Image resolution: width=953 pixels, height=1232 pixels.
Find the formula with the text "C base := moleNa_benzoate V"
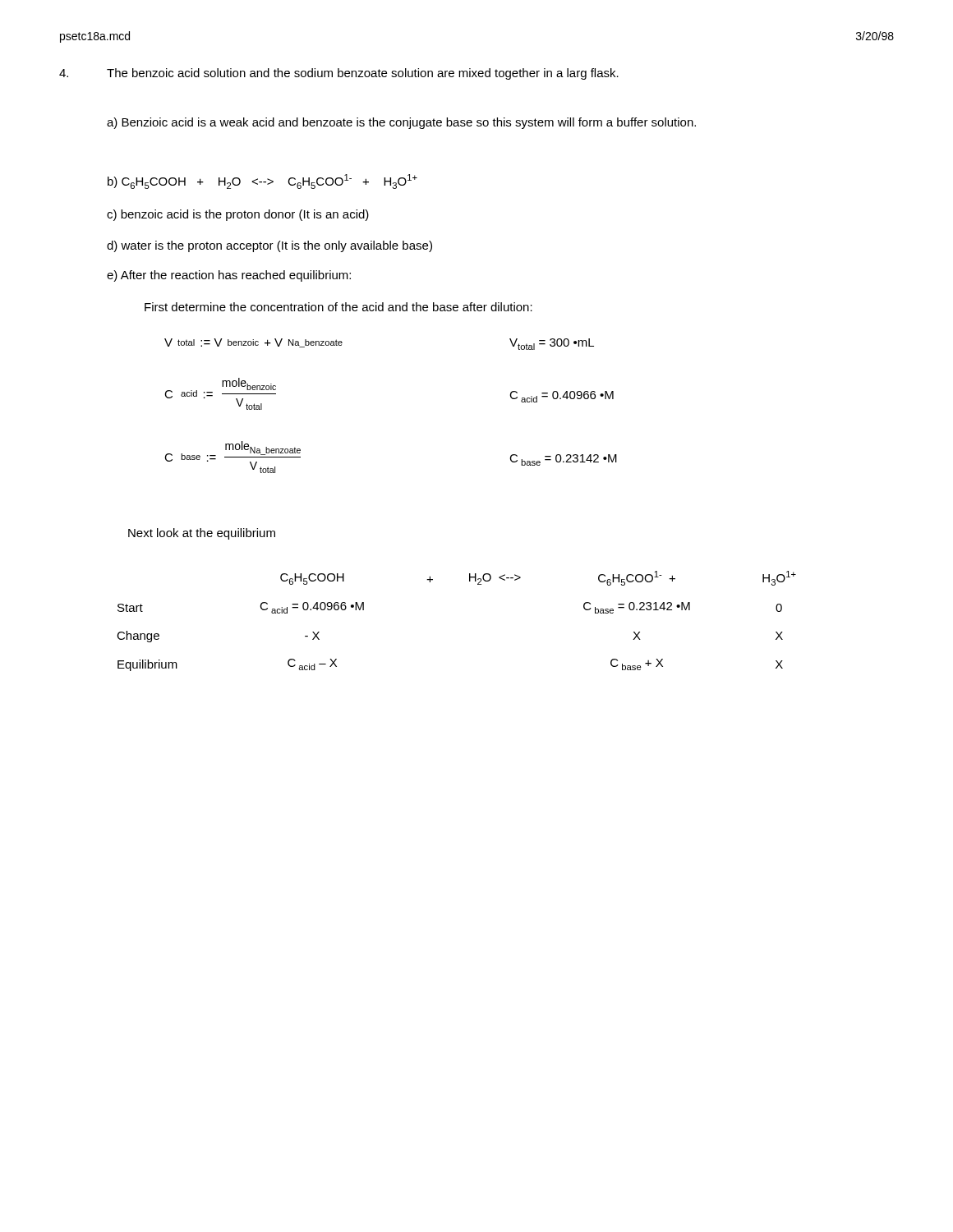[x=233, y=457]
